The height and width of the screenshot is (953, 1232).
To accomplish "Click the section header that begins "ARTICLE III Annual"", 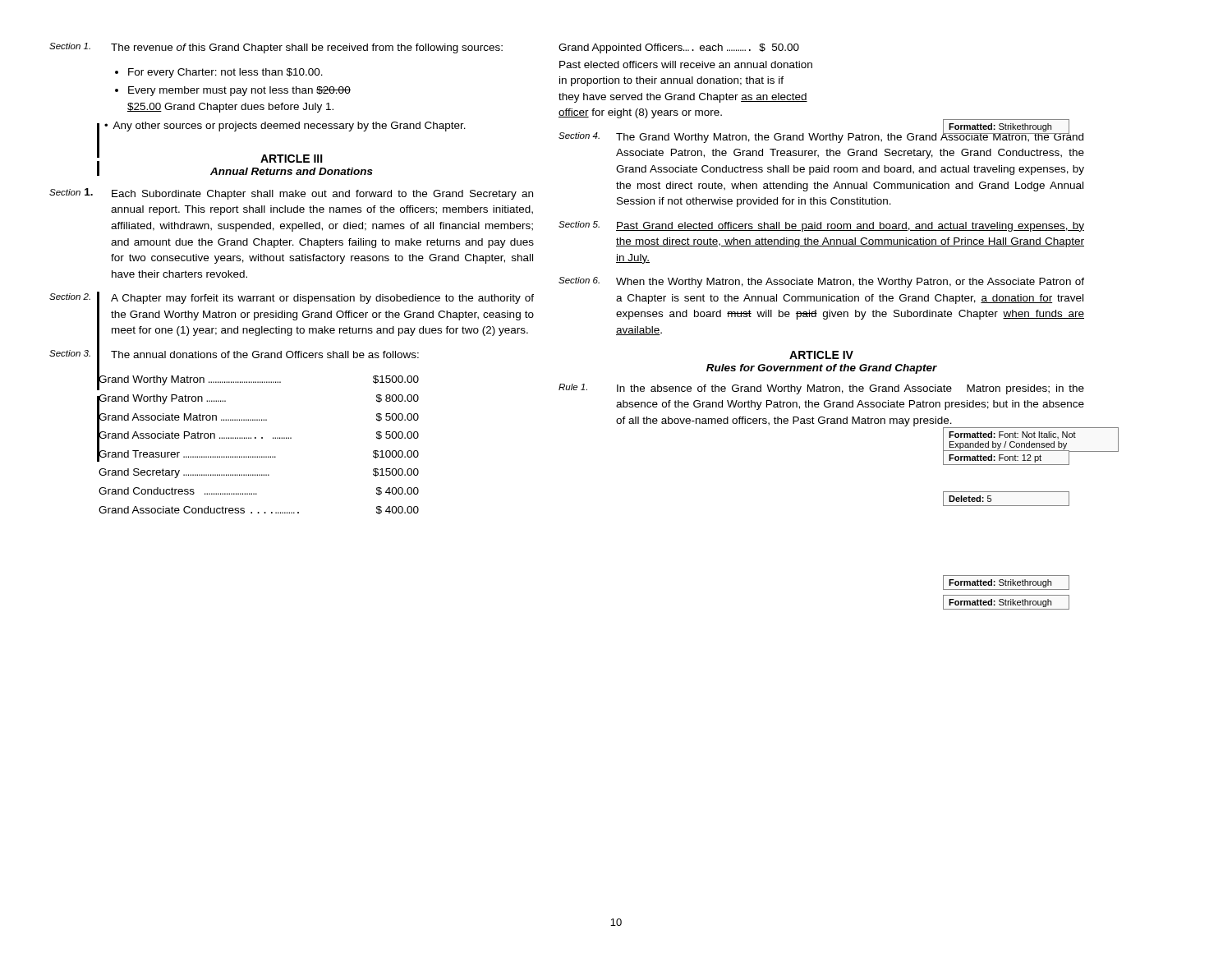I will [292, 165].
